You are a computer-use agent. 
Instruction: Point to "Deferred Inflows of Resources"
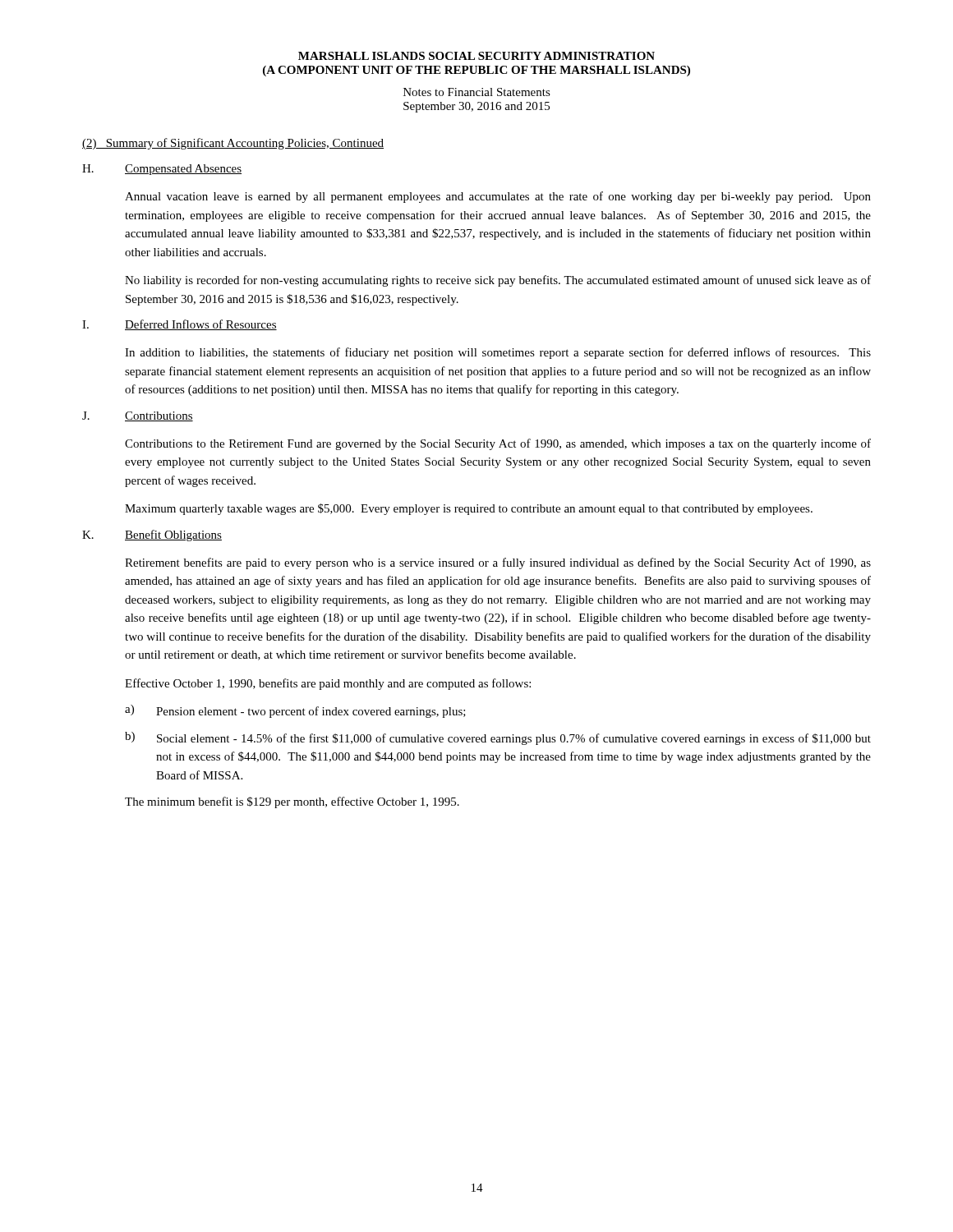(x=201, y=324)
